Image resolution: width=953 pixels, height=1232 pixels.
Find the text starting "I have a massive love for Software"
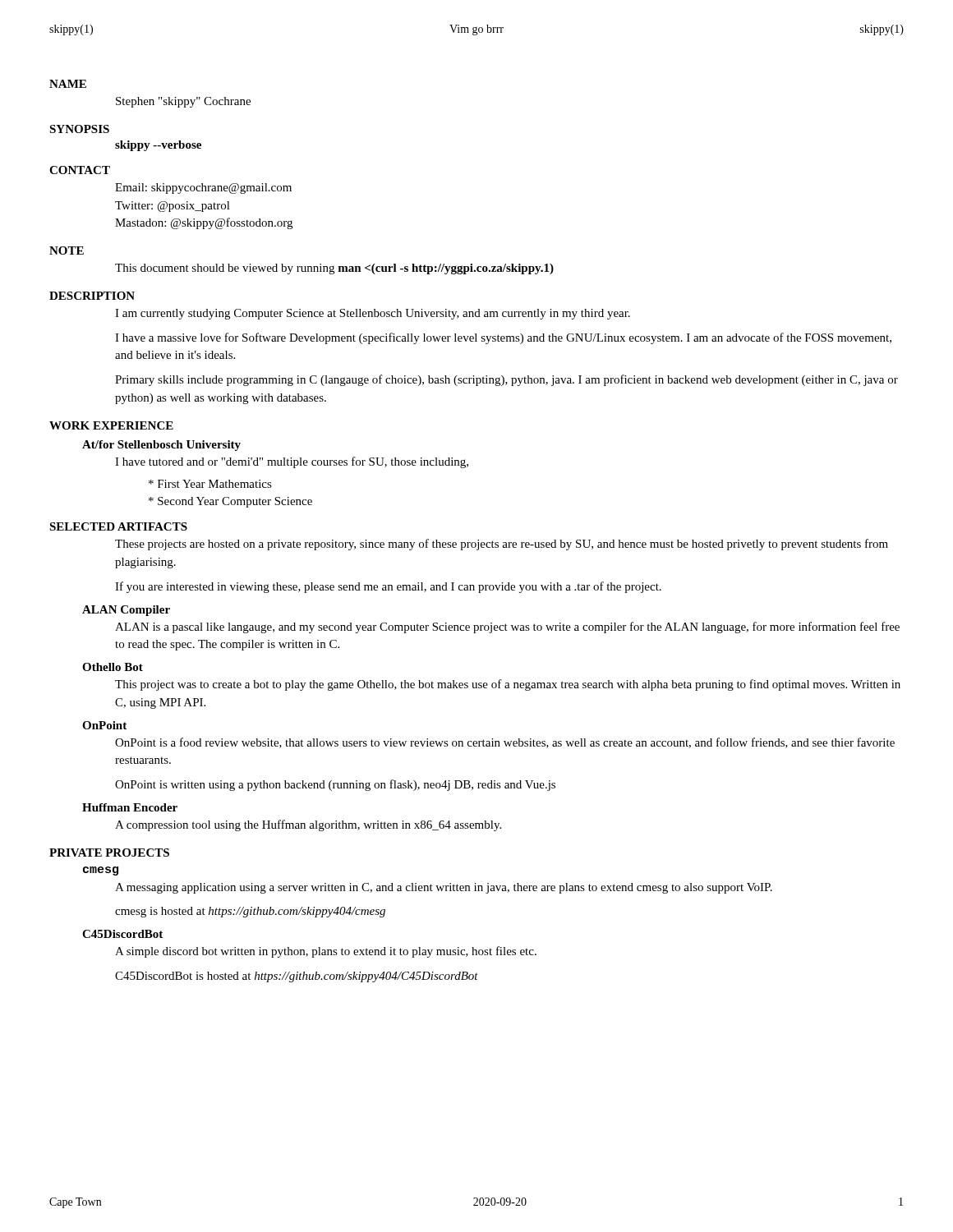[504, 346]
